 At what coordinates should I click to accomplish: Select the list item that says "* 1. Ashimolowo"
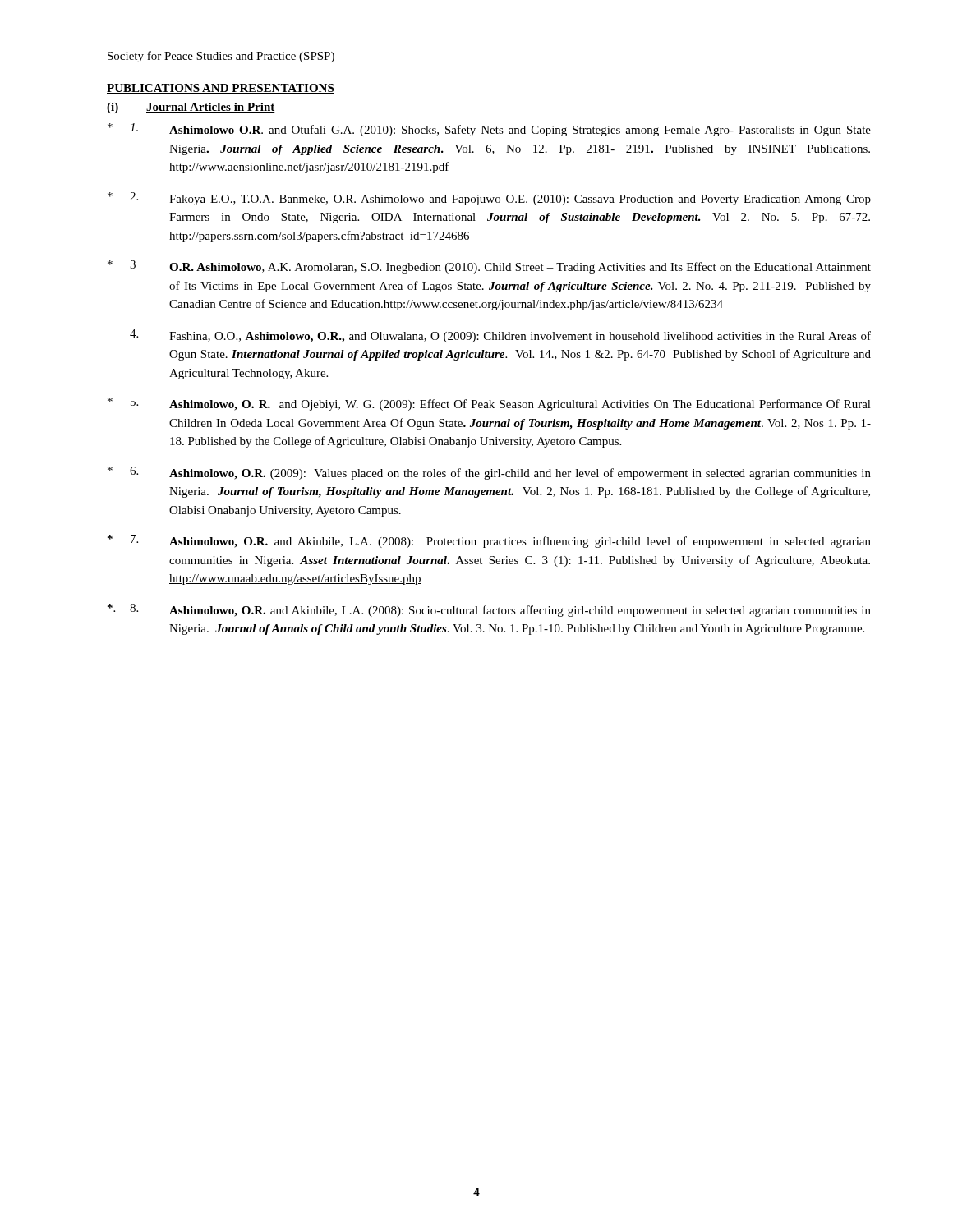489,148
